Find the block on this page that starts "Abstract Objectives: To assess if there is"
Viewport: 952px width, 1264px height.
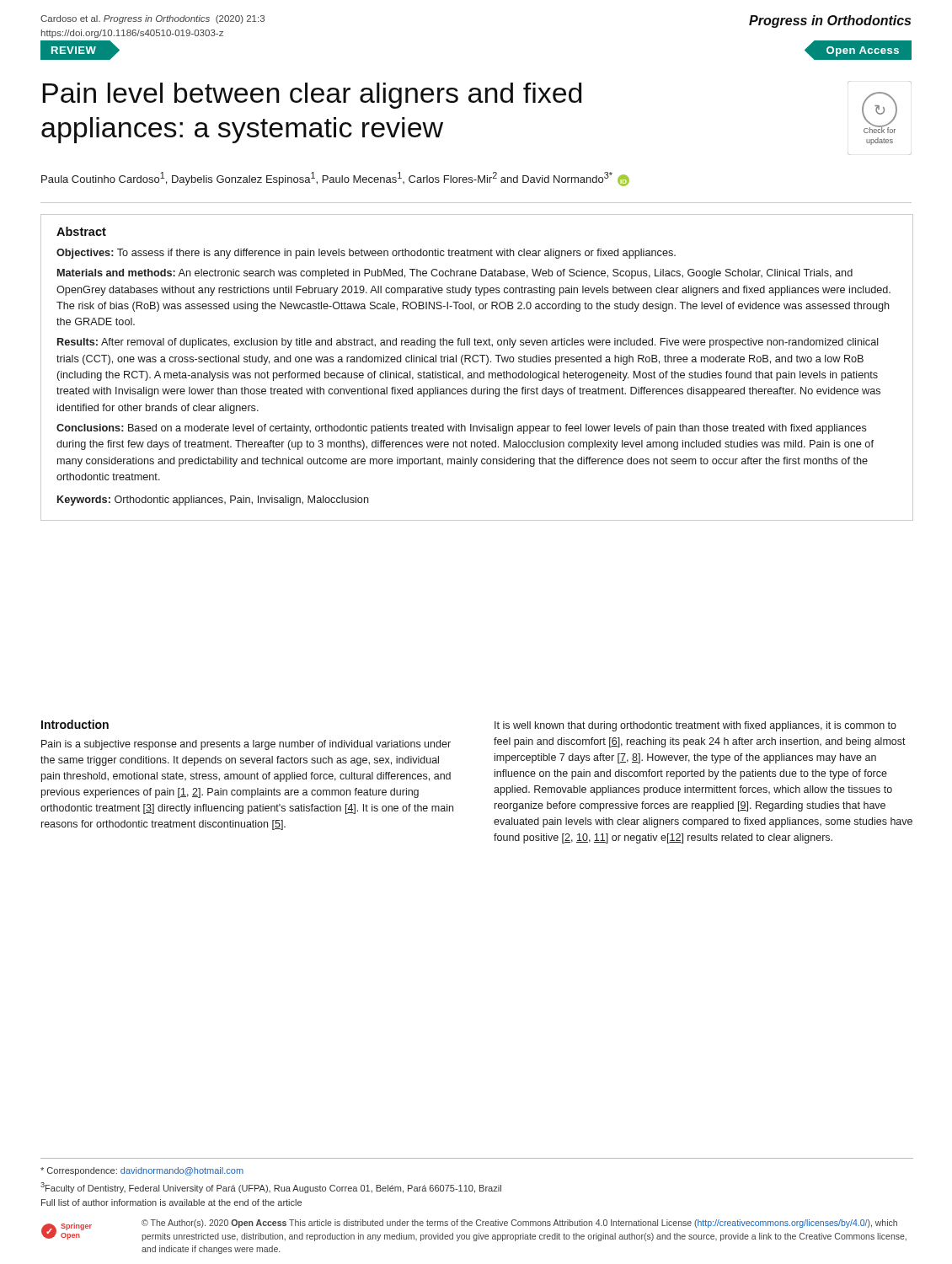477,367
